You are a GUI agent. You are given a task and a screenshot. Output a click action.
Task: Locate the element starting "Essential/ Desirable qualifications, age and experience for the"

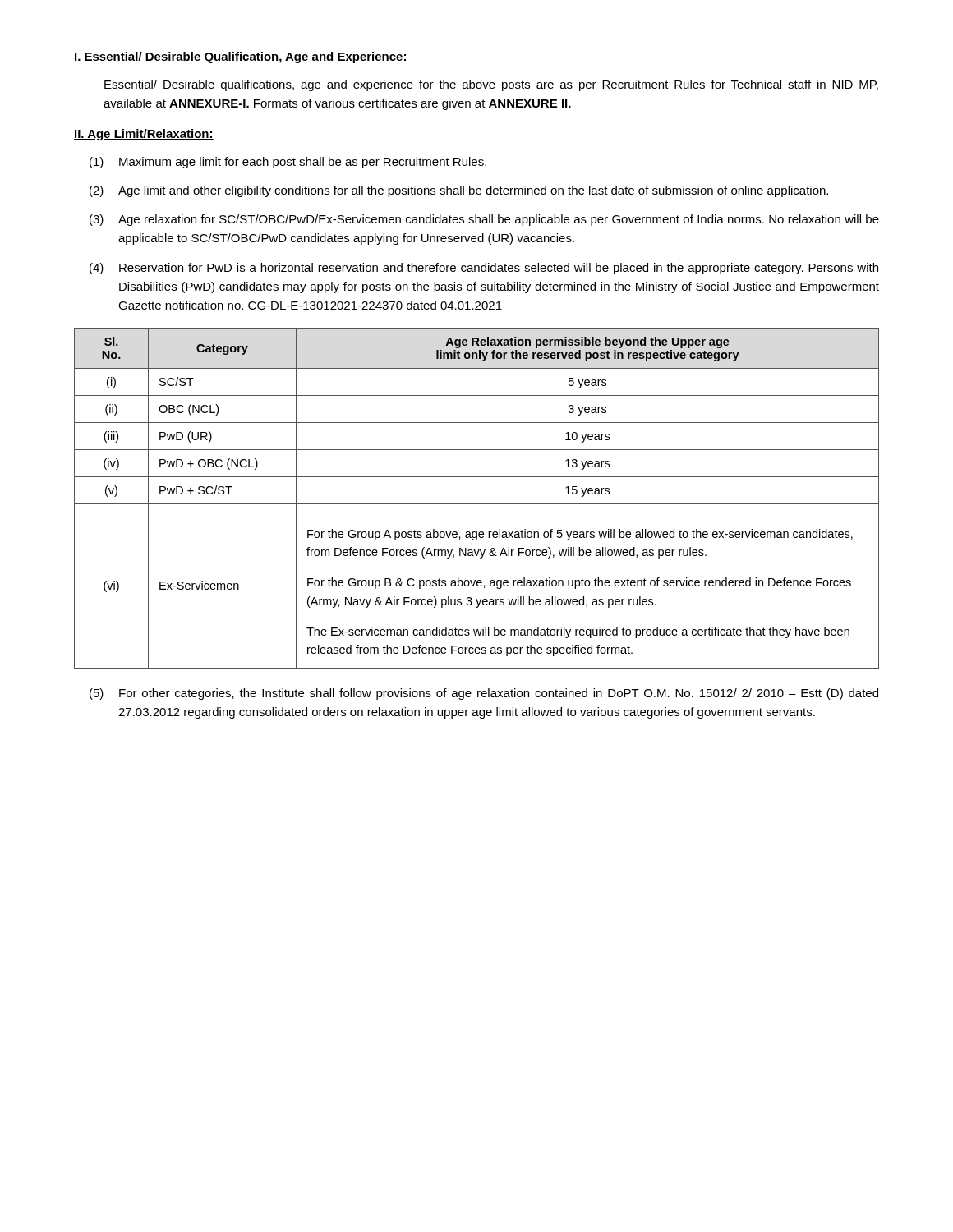pos(491,94)
